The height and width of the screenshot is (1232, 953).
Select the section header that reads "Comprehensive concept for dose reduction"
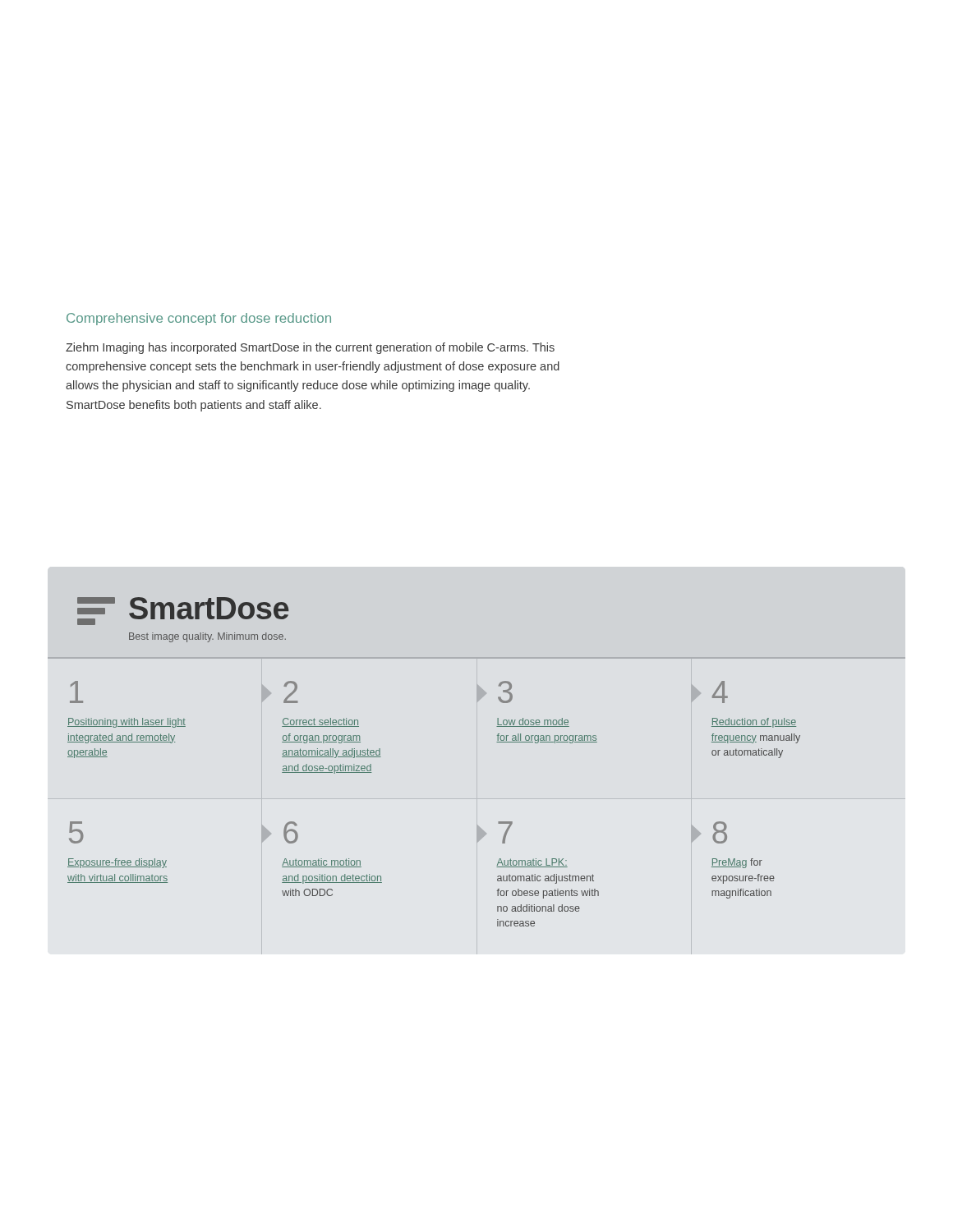tap(199, 318)
